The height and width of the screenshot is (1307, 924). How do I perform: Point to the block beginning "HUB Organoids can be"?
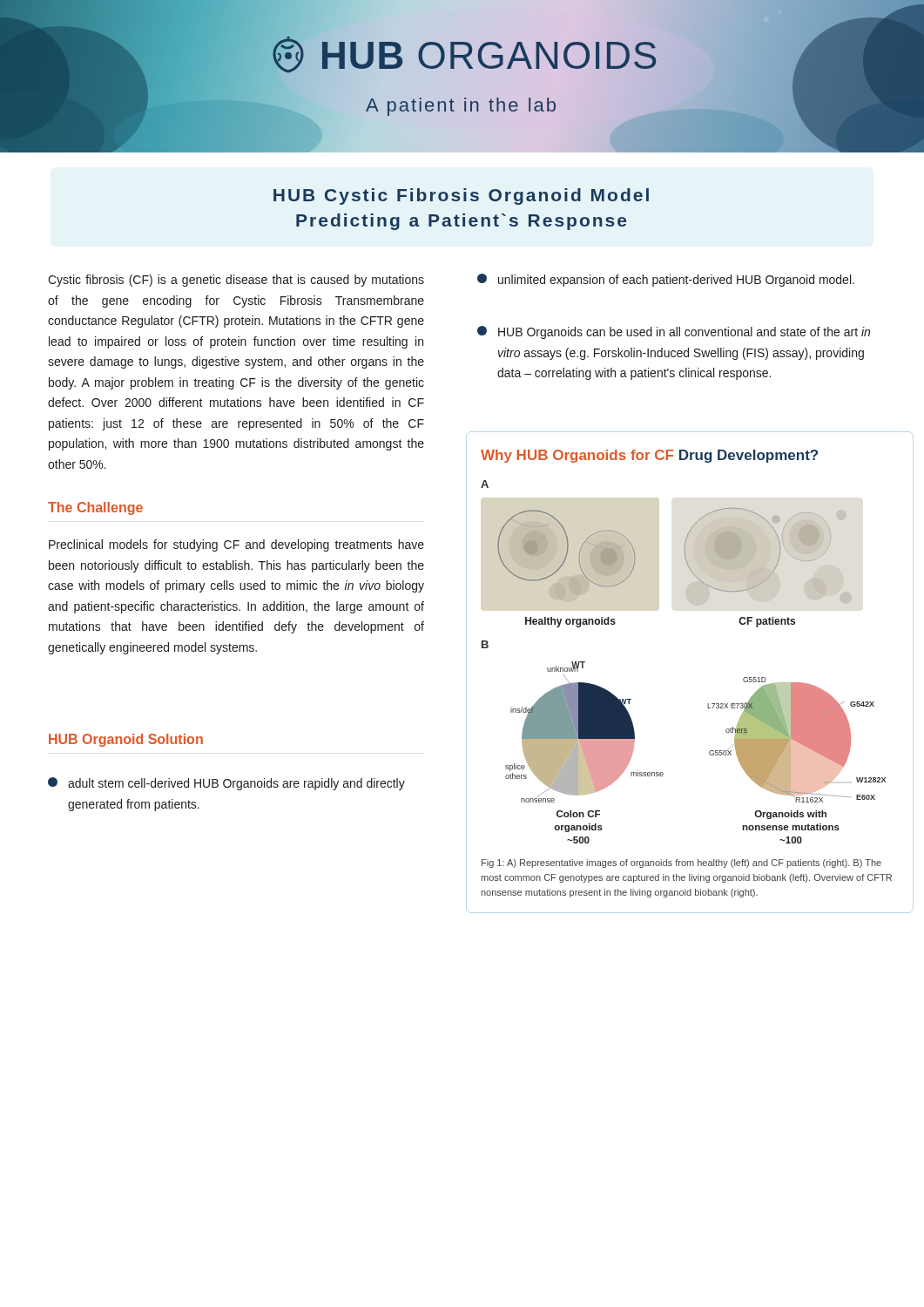(678, 353)
